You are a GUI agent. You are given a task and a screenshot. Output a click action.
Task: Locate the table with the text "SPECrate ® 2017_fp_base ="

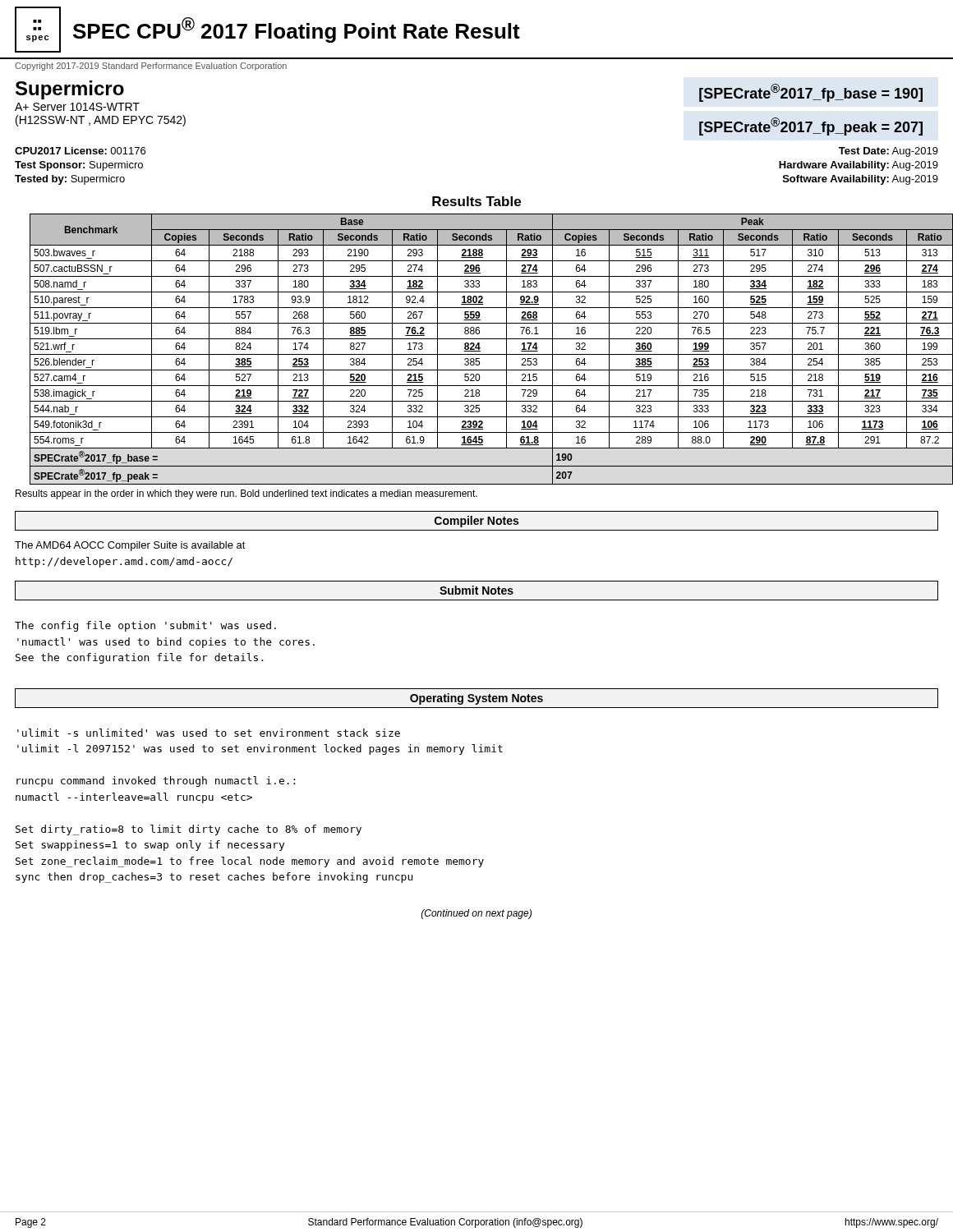click(476, 349)
